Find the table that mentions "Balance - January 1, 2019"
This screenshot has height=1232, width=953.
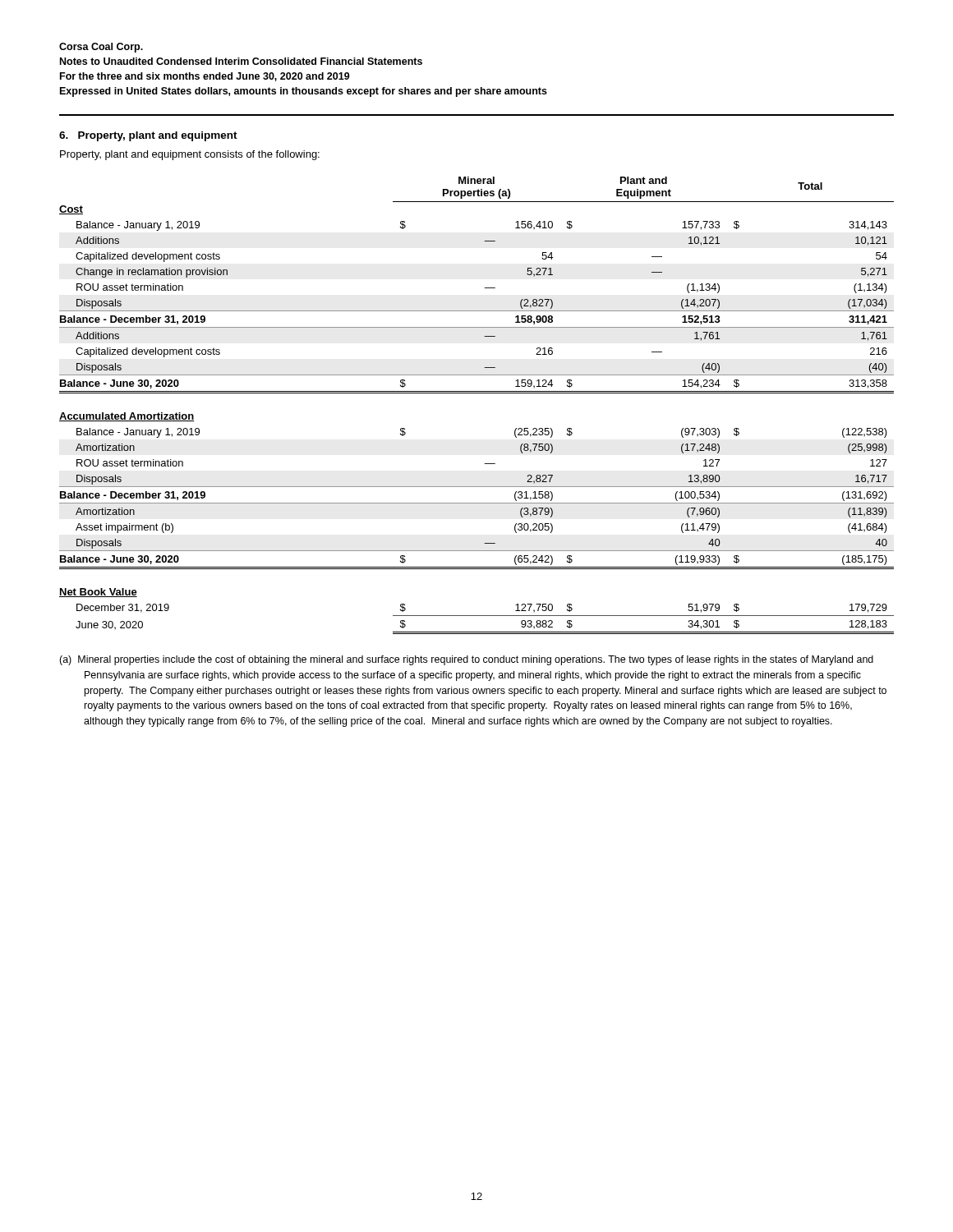click(x=476, y=403)
